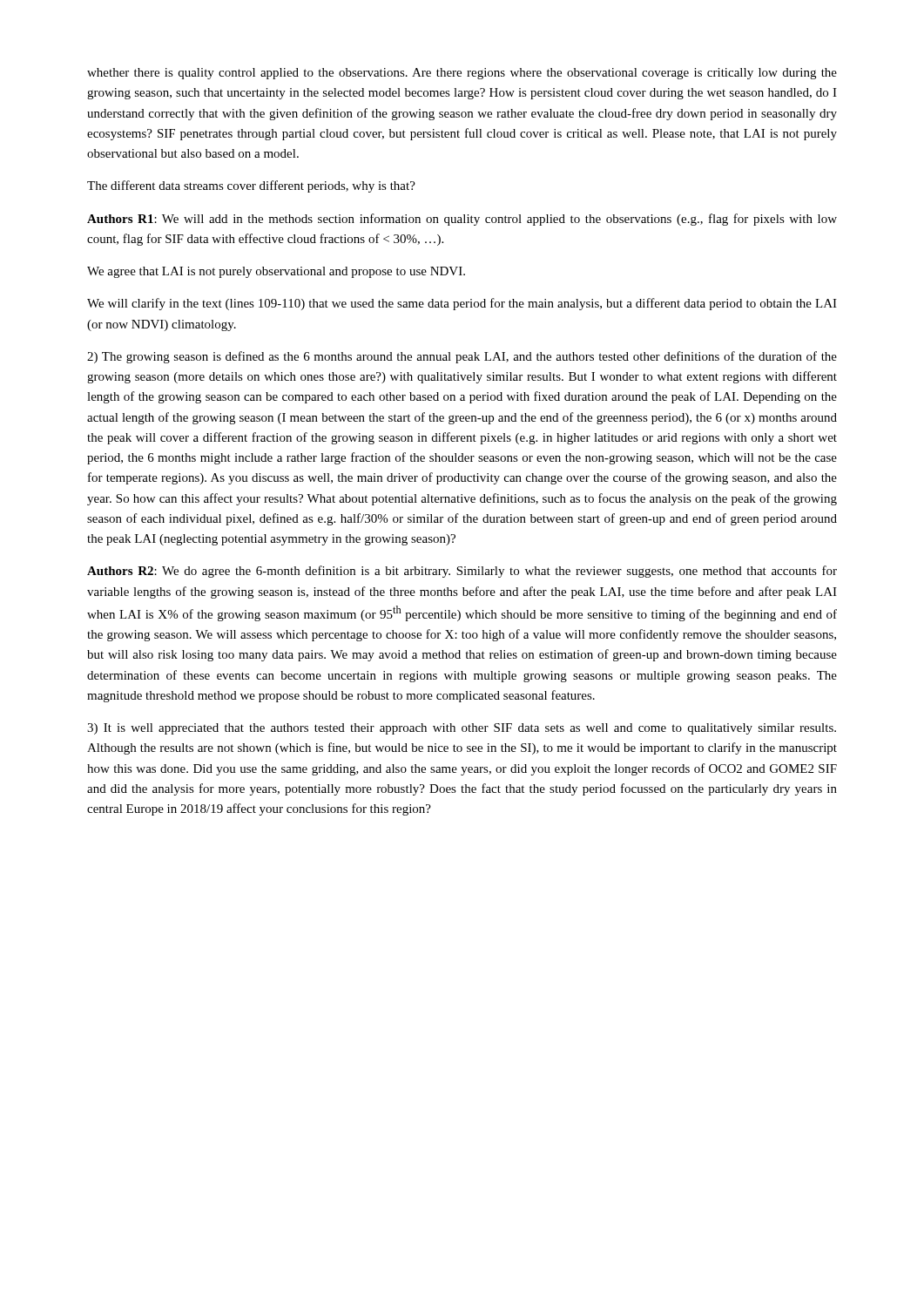Locate the text block with the text "We will clarify in the"

coord(462,314)
